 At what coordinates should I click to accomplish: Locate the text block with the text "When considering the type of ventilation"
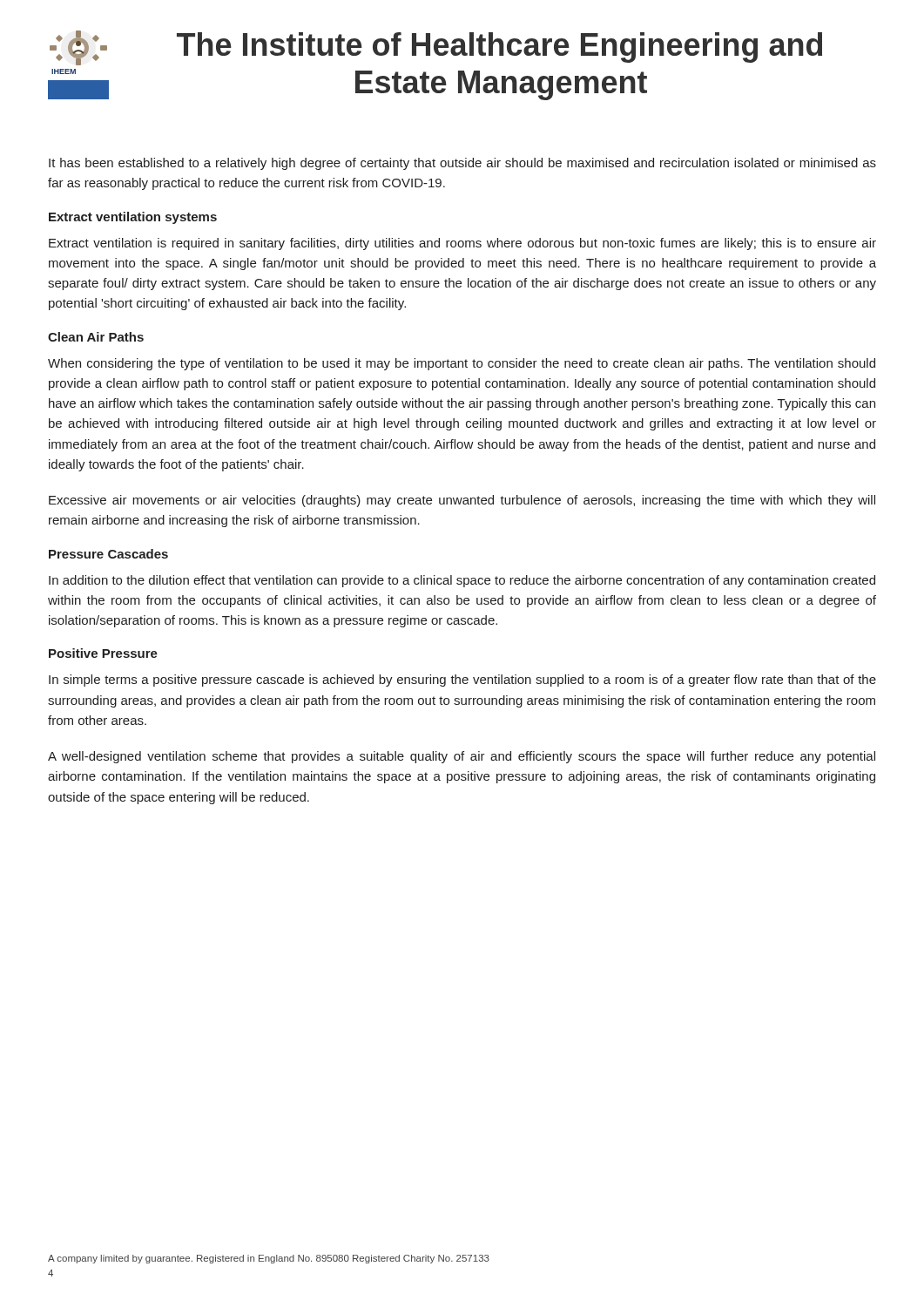point(462,413)
